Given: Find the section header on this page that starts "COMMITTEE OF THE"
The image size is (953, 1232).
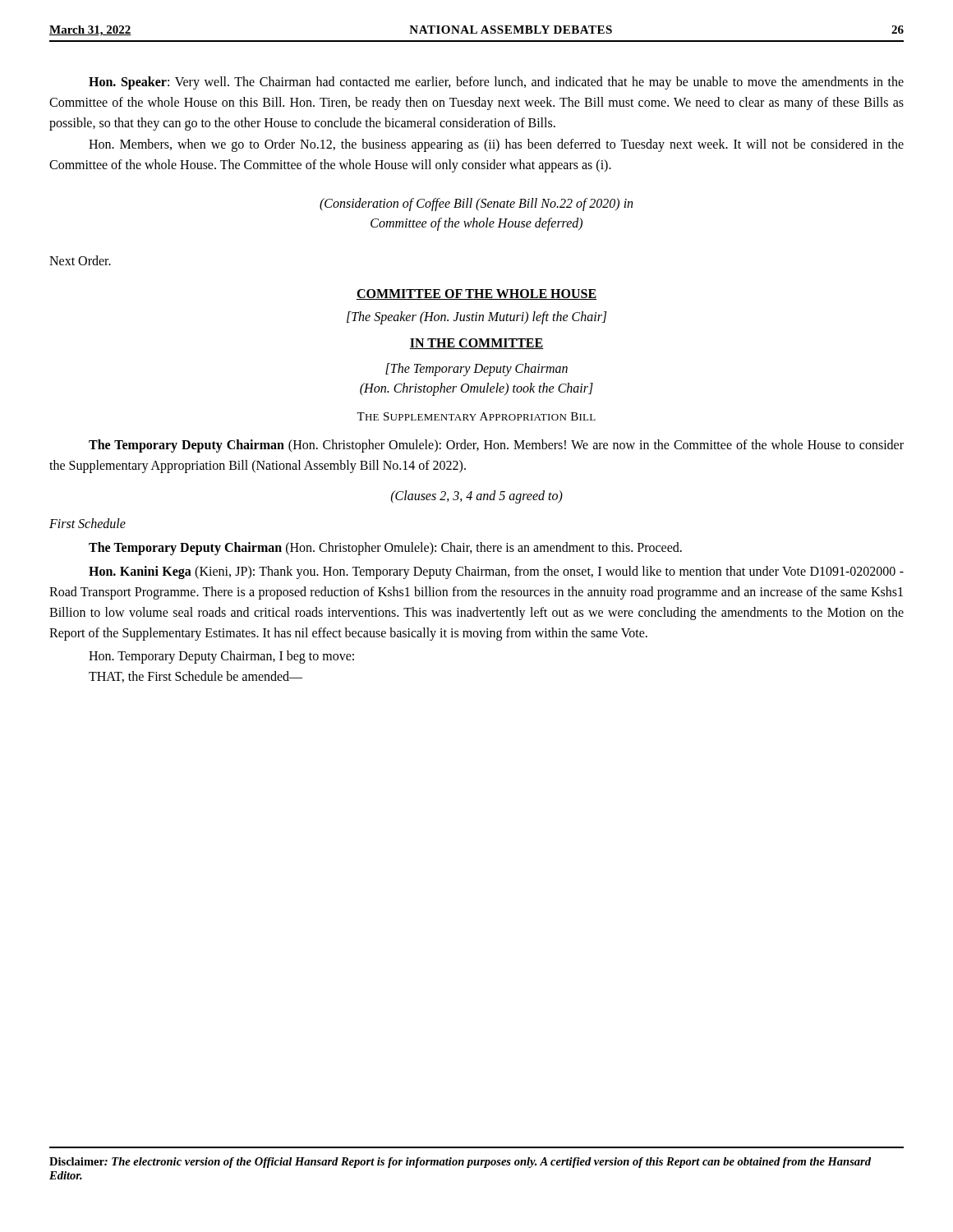Looking at the screenshot, I should point(476,293).
